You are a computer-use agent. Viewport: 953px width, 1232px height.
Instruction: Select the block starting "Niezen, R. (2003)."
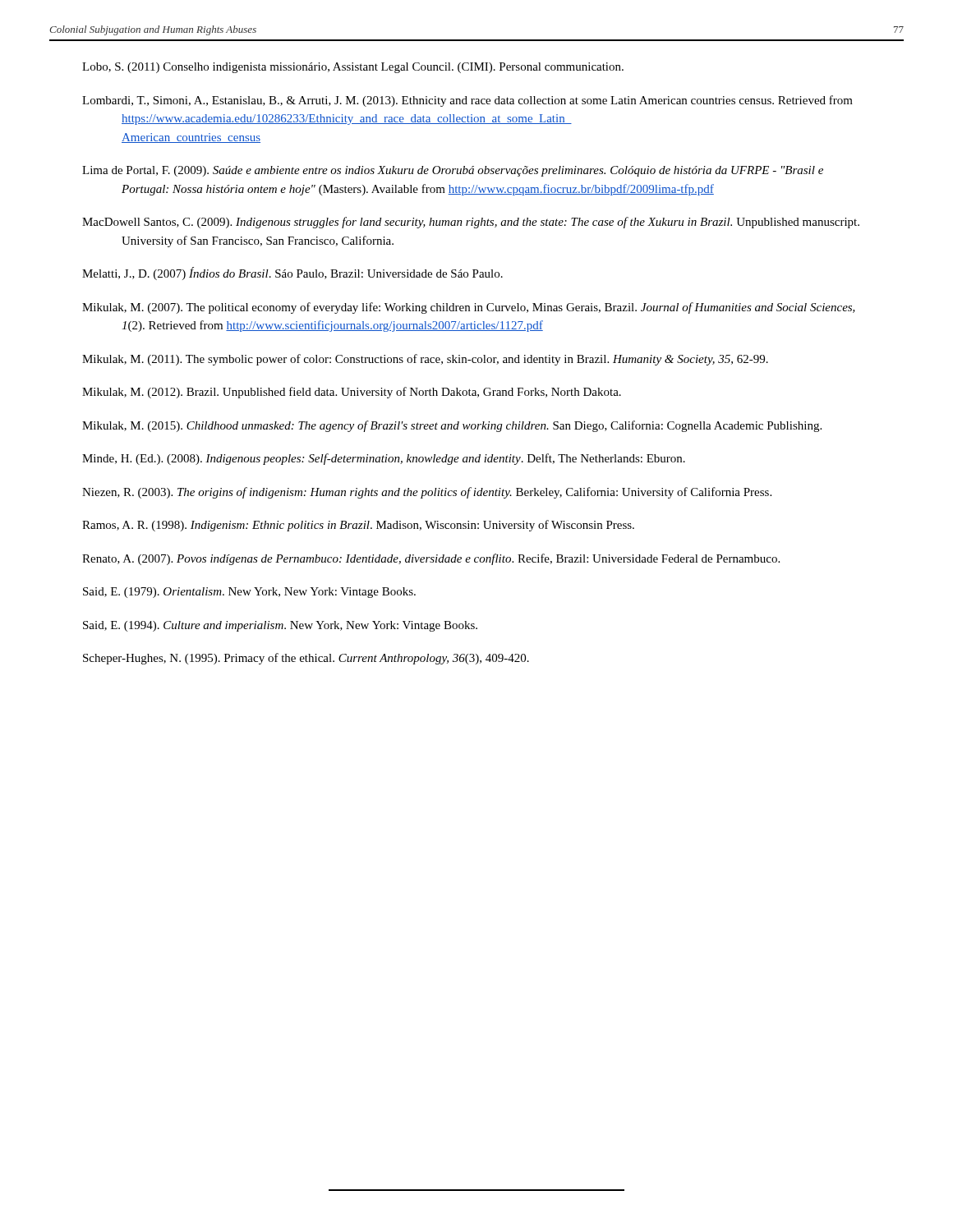[x=427, y=492]
